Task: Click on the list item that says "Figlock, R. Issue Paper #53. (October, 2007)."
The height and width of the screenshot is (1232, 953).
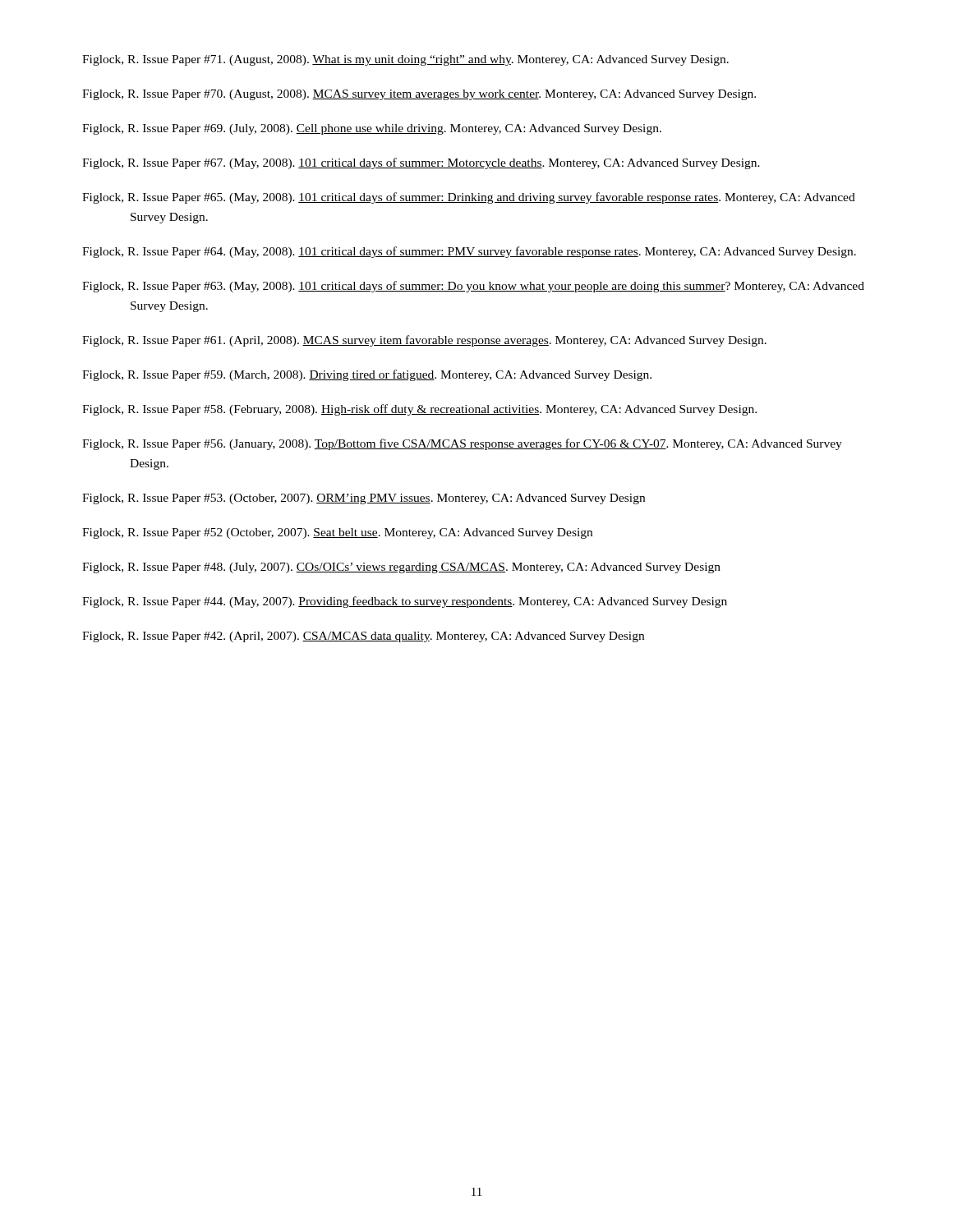Action: [476, 498]
